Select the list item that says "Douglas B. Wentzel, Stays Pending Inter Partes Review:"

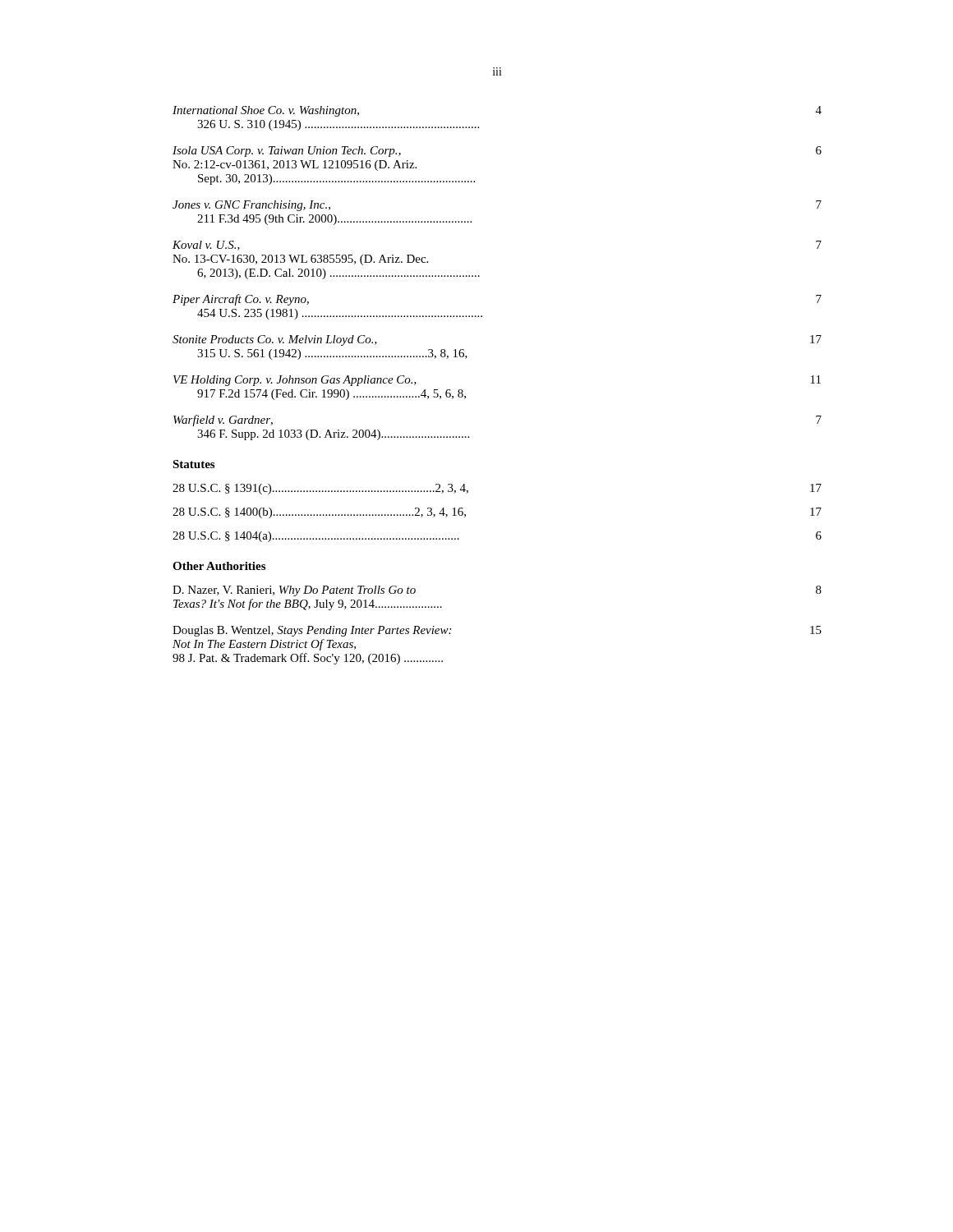coord(312,630)
